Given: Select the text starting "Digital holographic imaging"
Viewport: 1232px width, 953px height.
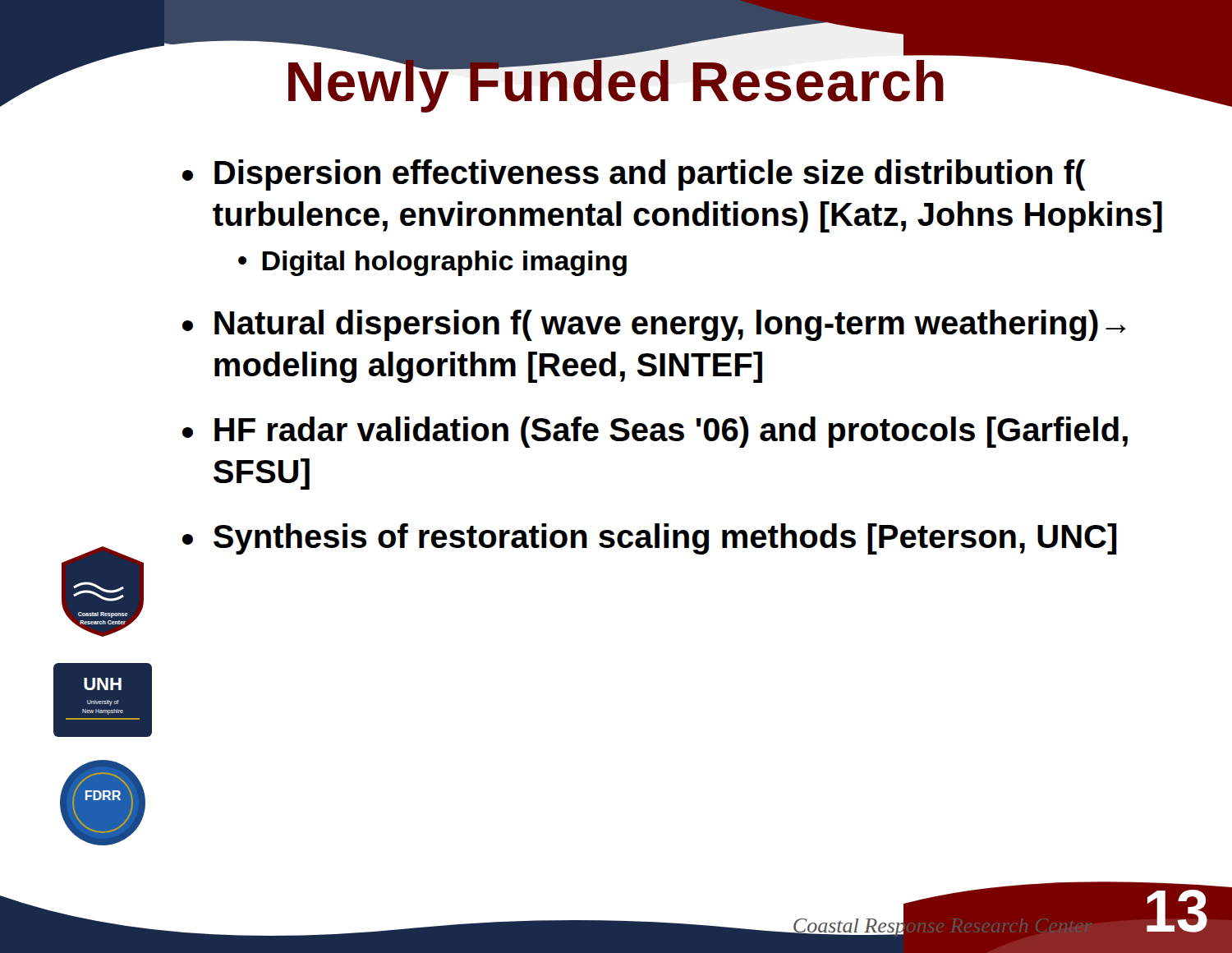Looking at the screenshot, I should coord(445,261).
